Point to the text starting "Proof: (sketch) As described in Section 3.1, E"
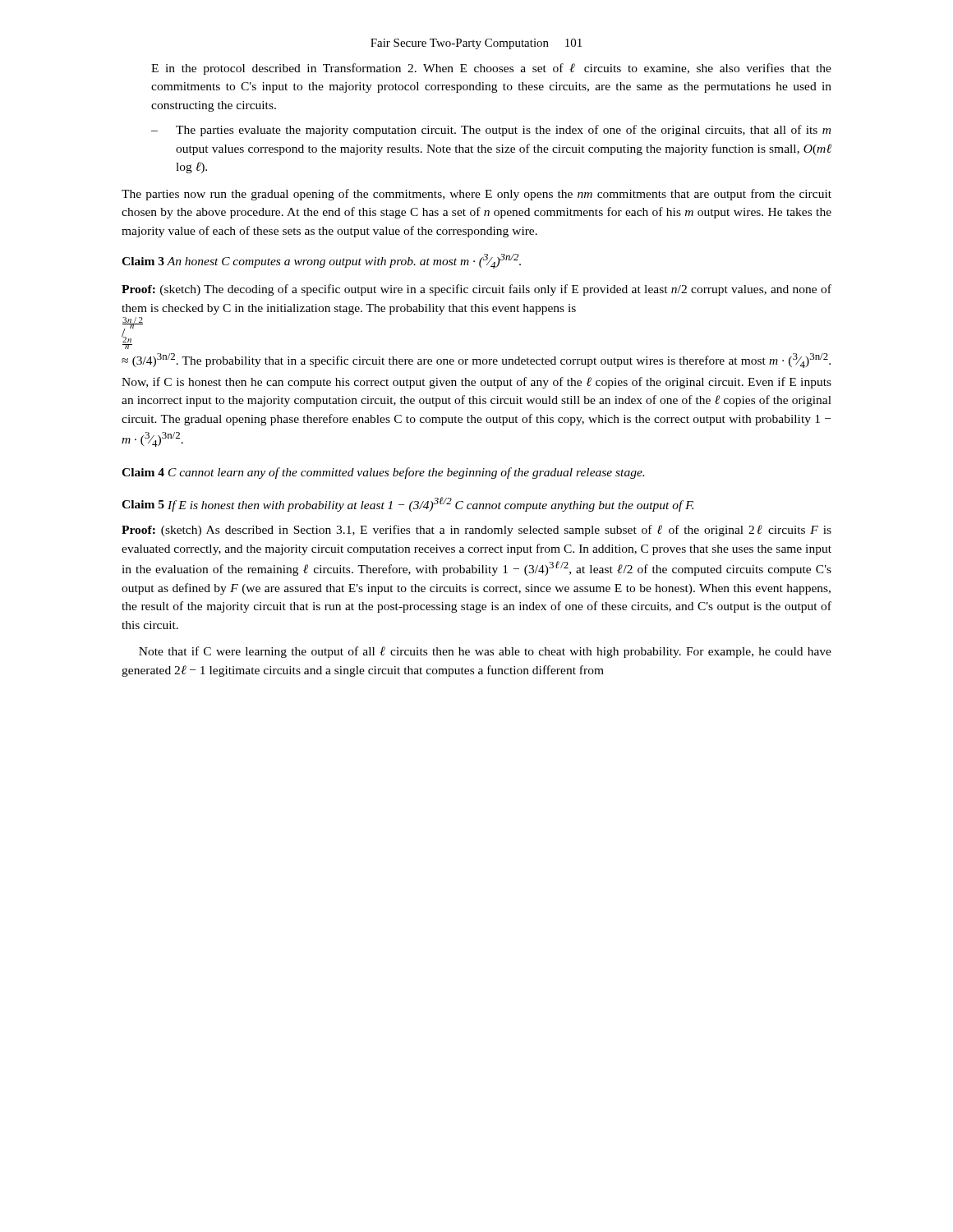The height and width of the screenshot is (1232, 953). point(476,577)
